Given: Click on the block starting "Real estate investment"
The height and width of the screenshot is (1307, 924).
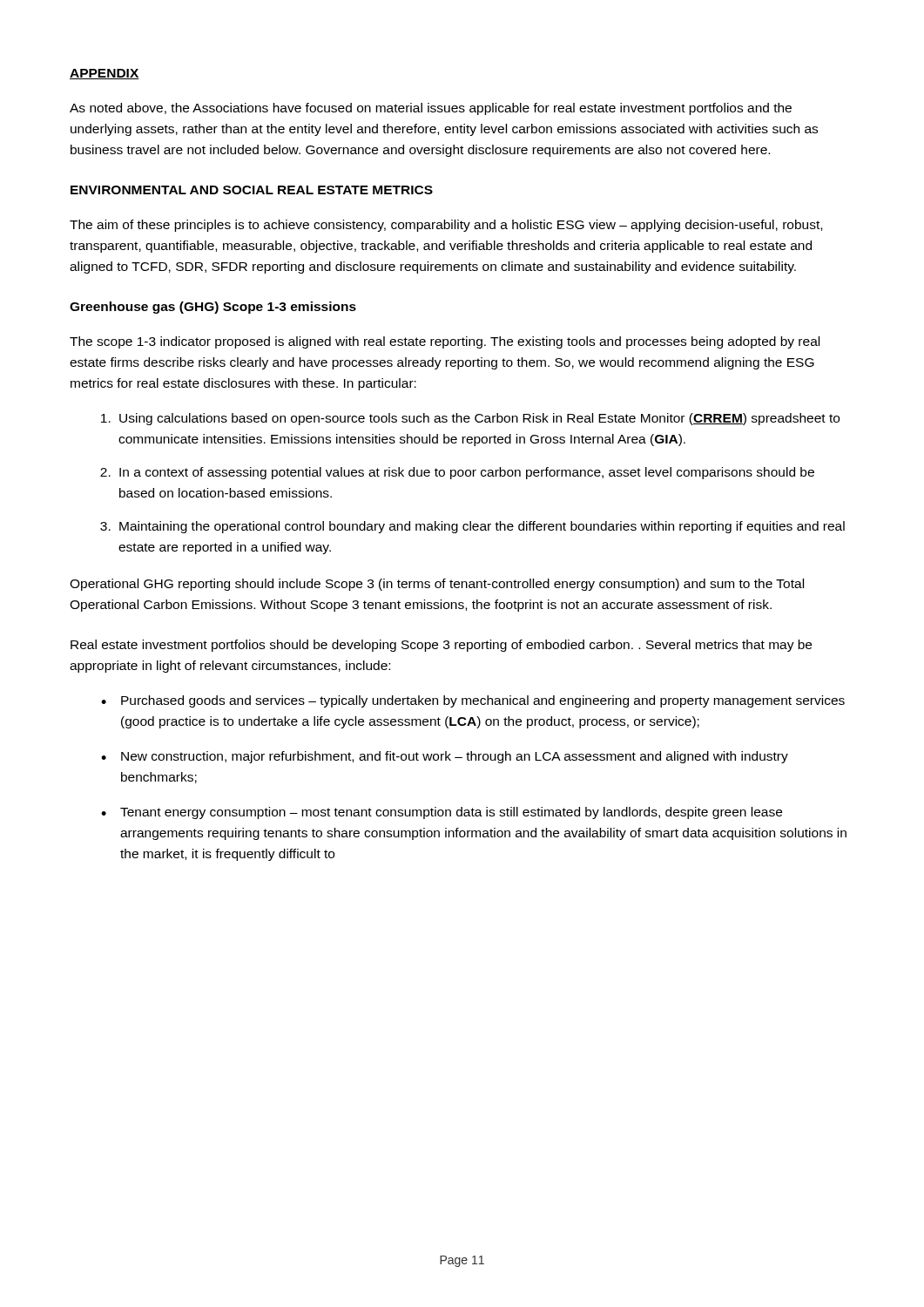Looking at the screenshot, I should tap(441, 655).
